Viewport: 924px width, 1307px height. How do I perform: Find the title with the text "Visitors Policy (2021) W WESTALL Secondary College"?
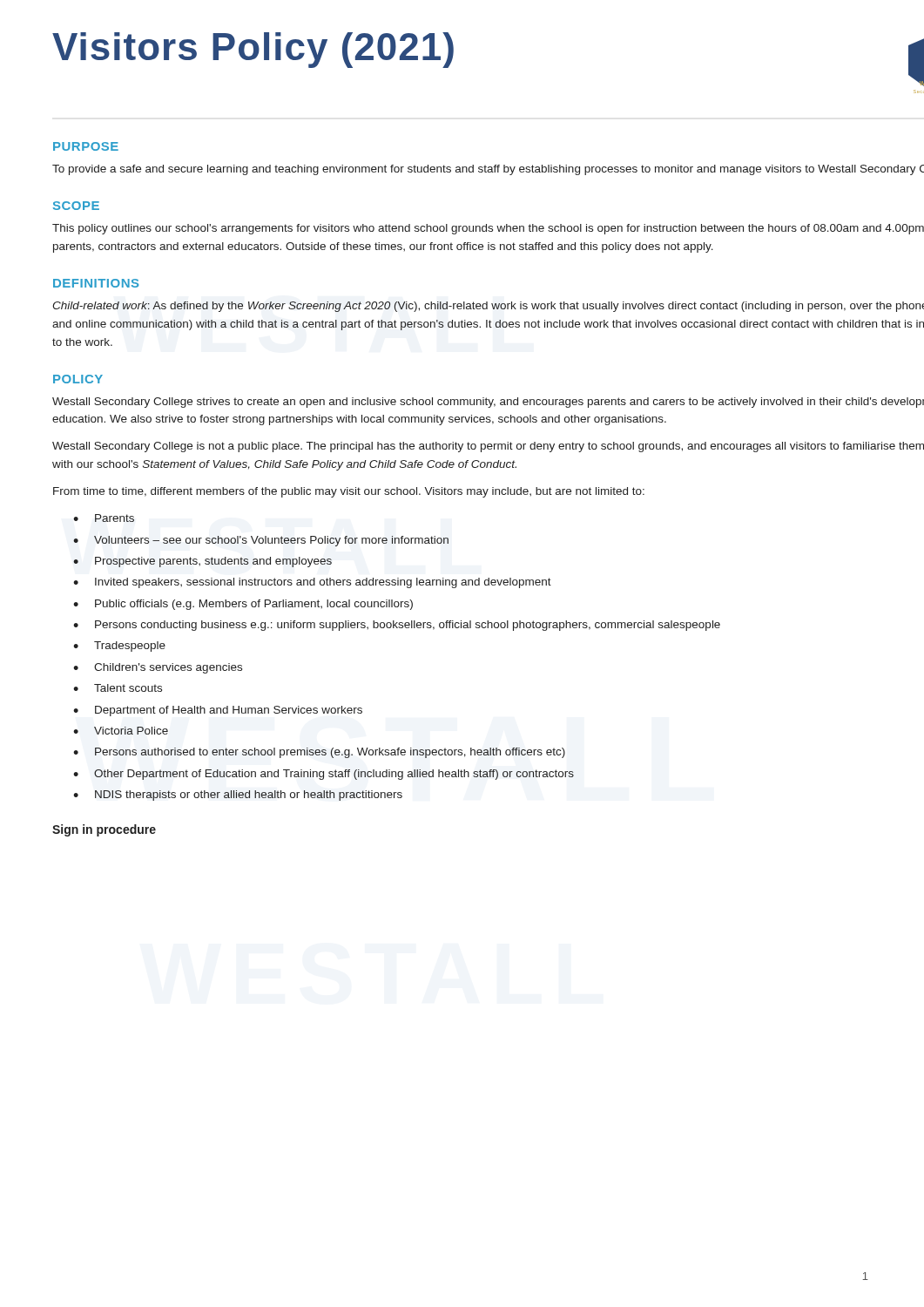pos(266,59)
